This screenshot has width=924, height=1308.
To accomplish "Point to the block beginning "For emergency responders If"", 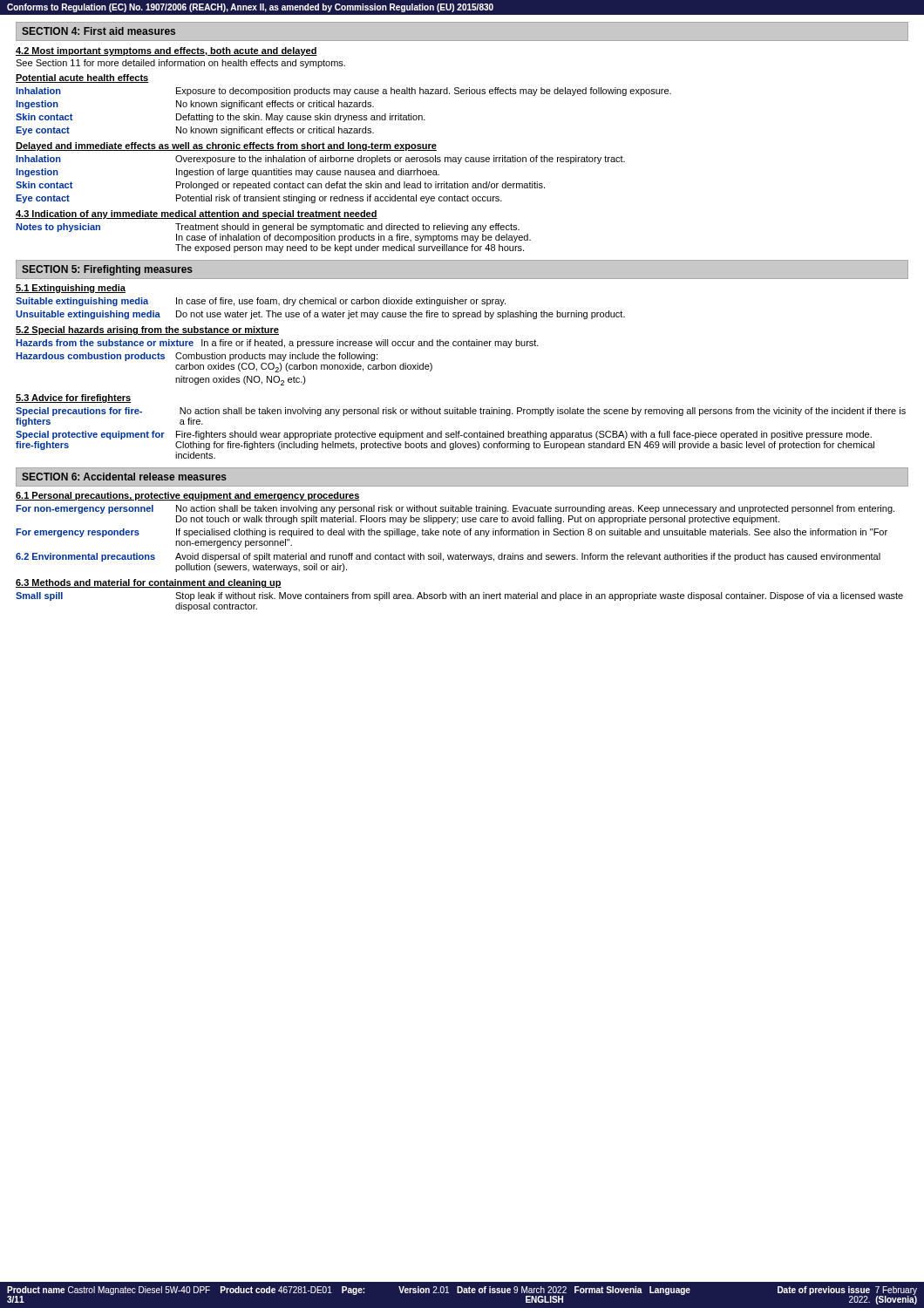I will coord(462,537).
